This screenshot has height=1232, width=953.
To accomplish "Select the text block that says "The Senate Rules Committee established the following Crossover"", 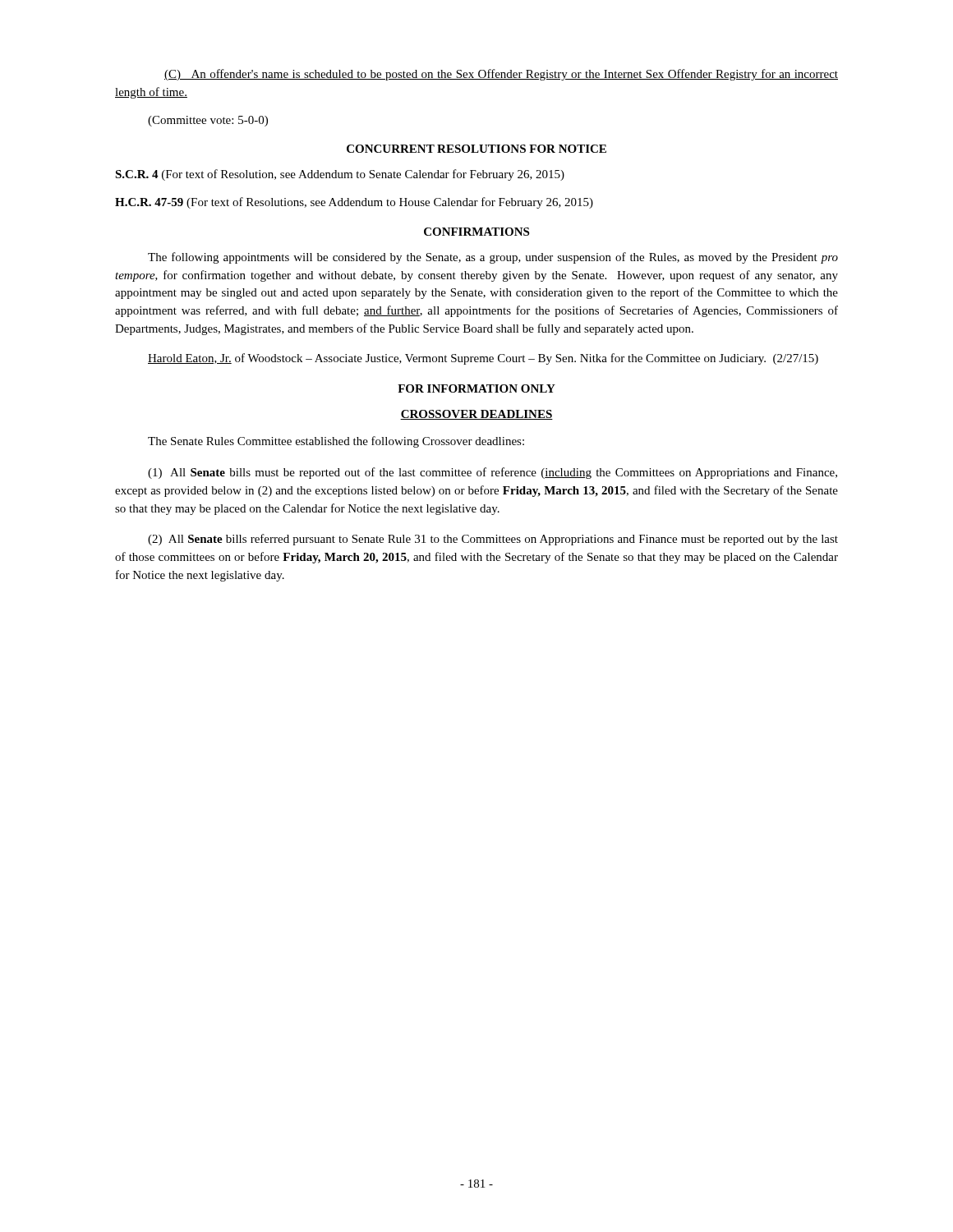I will click(336, 441).
